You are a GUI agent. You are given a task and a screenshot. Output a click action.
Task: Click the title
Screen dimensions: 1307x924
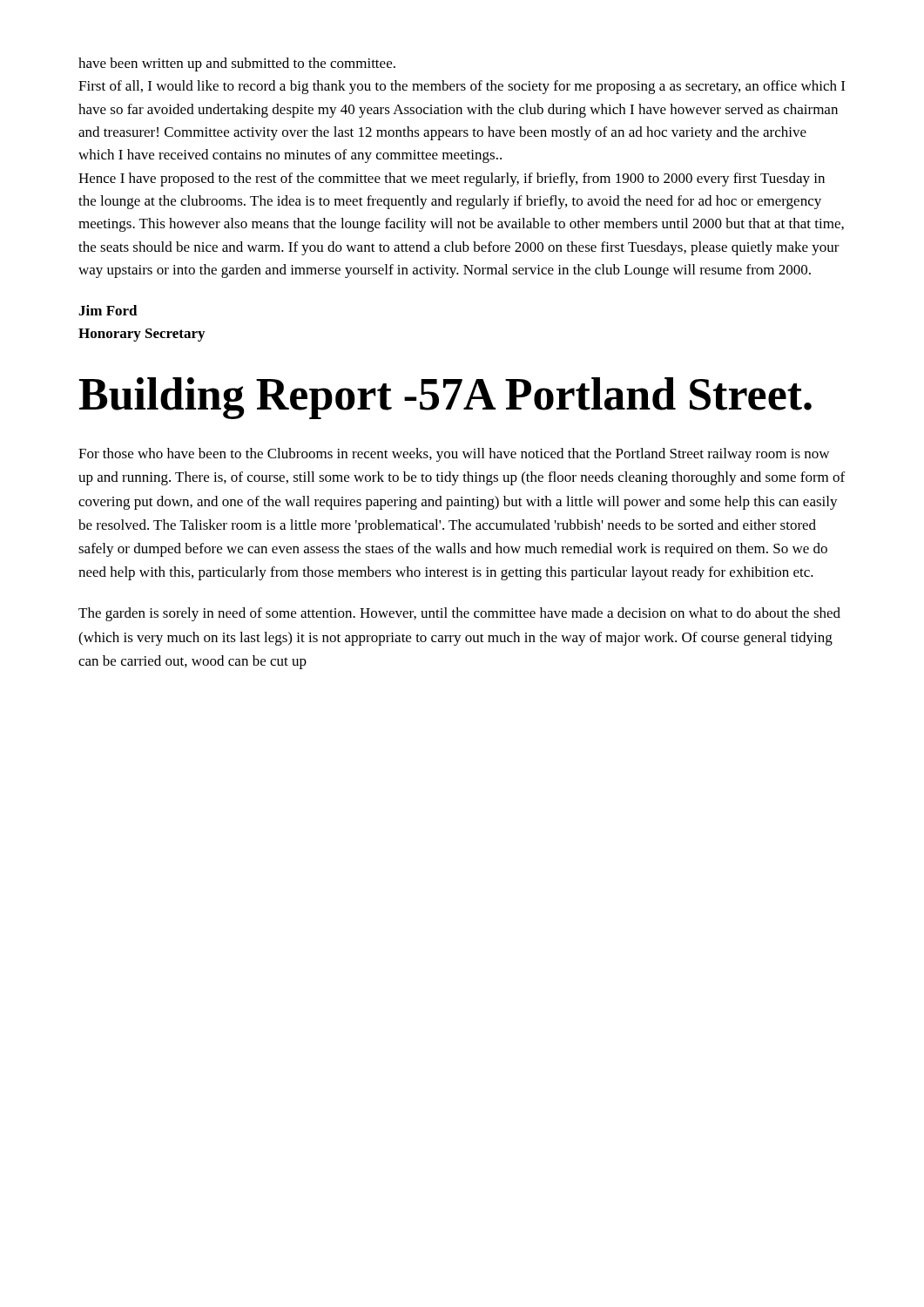pos(446,395)
